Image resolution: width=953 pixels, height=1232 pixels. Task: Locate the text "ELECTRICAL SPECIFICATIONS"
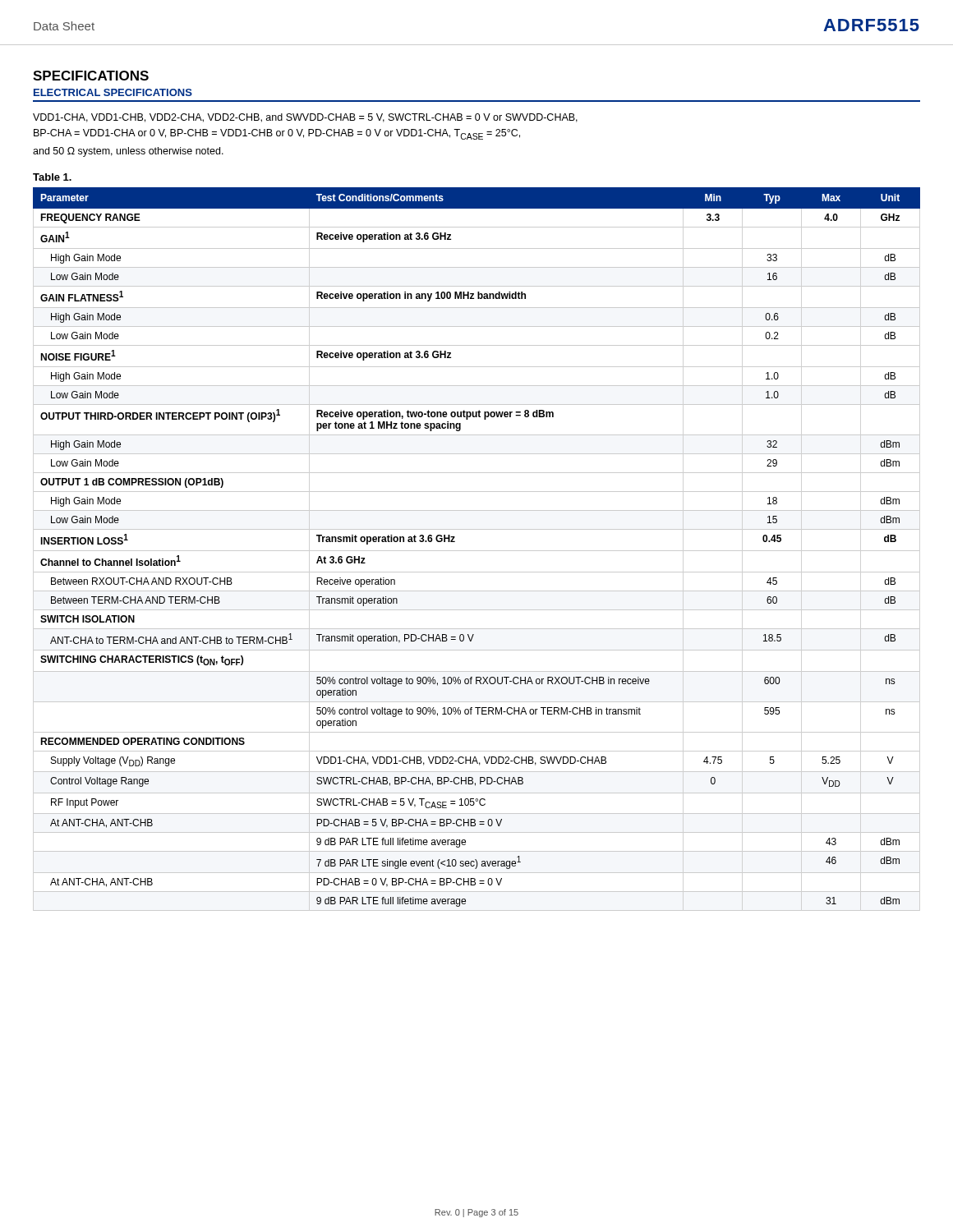pyautogui.click(x=113, y=92)
